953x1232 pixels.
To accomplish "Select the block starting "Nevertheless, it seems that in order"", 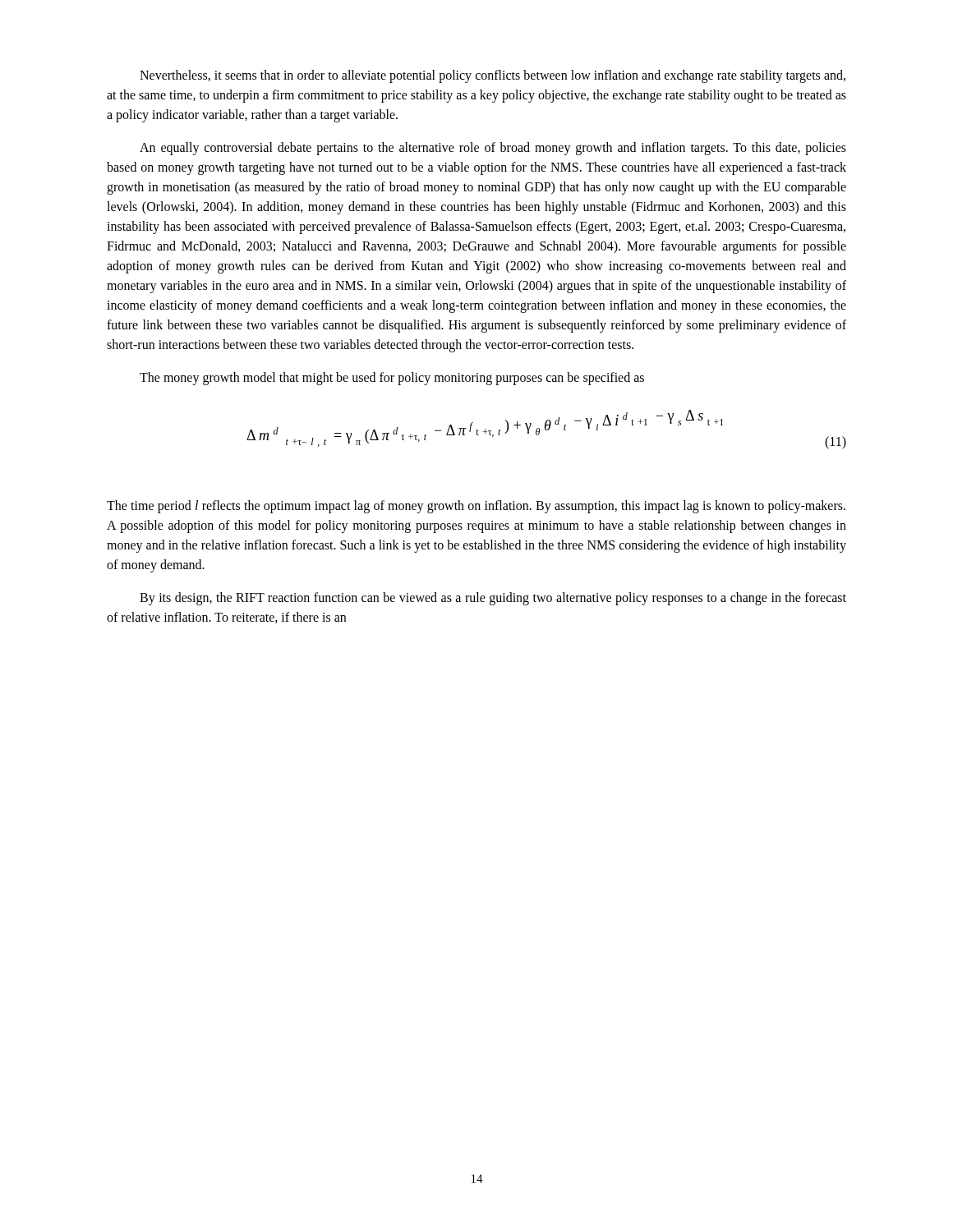I will [476, 95].
